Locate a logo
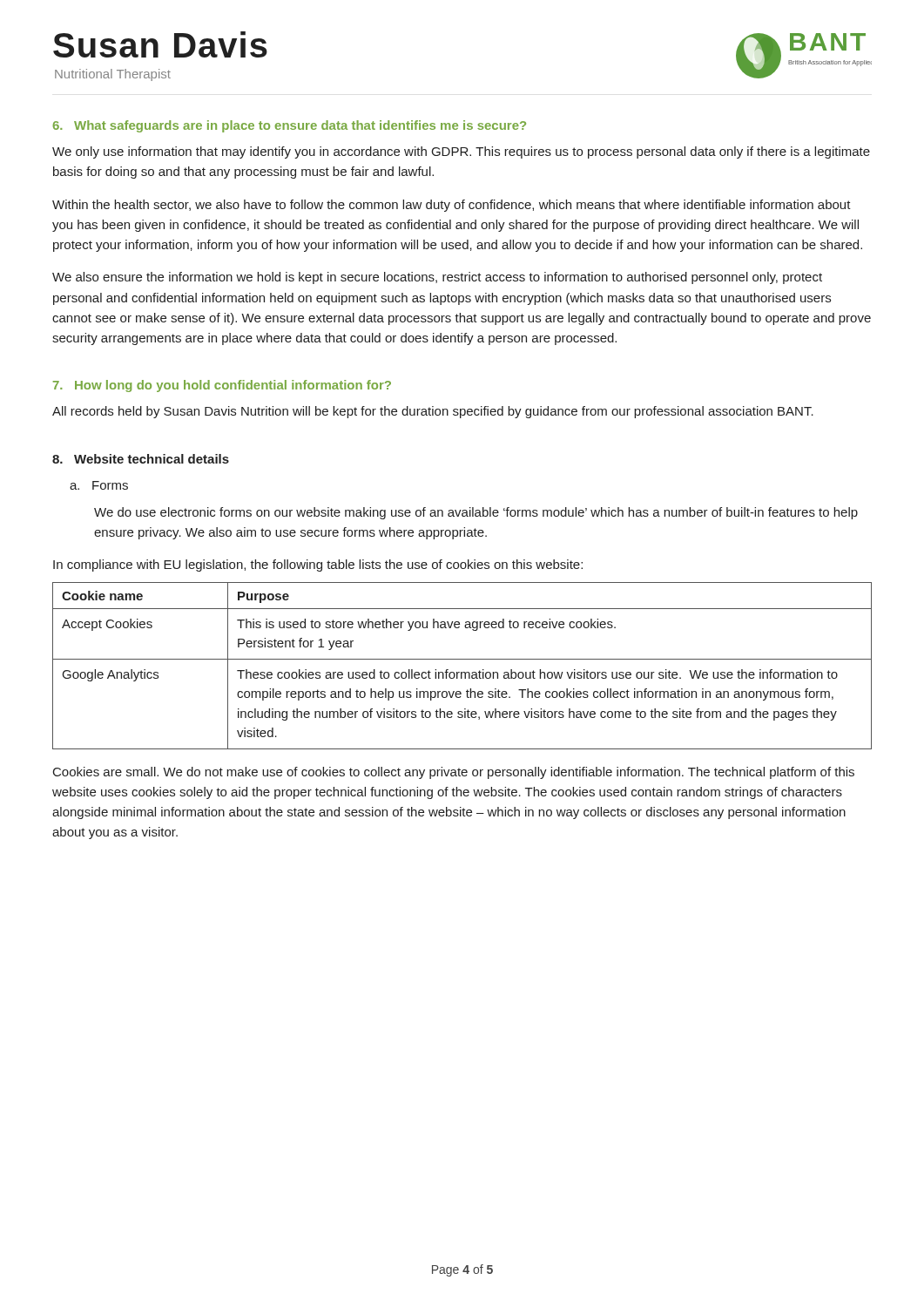 pyautogui.click(x=802, y=57)
